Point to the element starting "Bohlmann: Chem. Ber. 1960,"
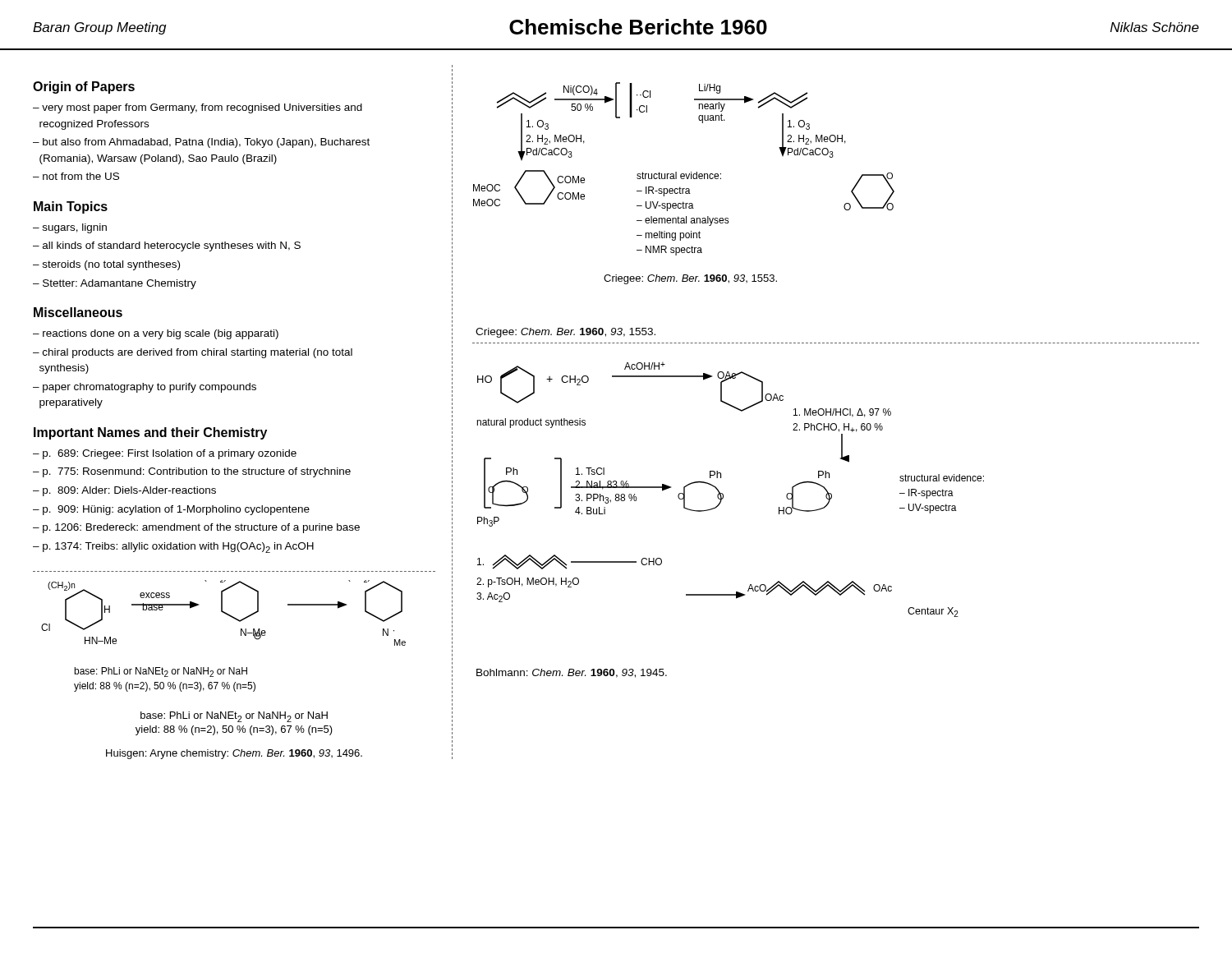This screenshot has height=953, width=1232. click(572, 672)
